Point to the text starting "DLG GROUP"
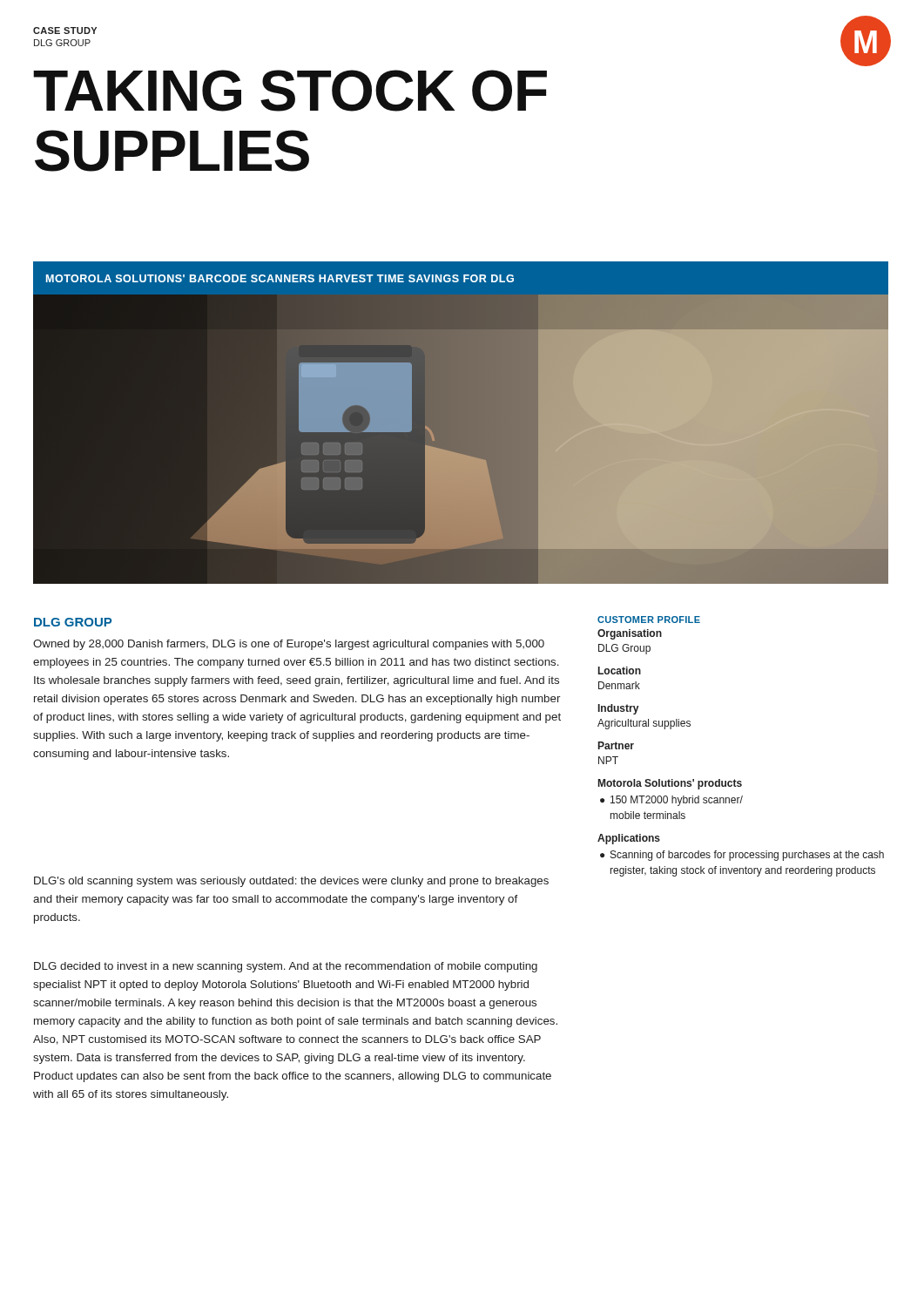This screenshot has height=1307, width=924. pyautogui.click(x=73, y=622)
